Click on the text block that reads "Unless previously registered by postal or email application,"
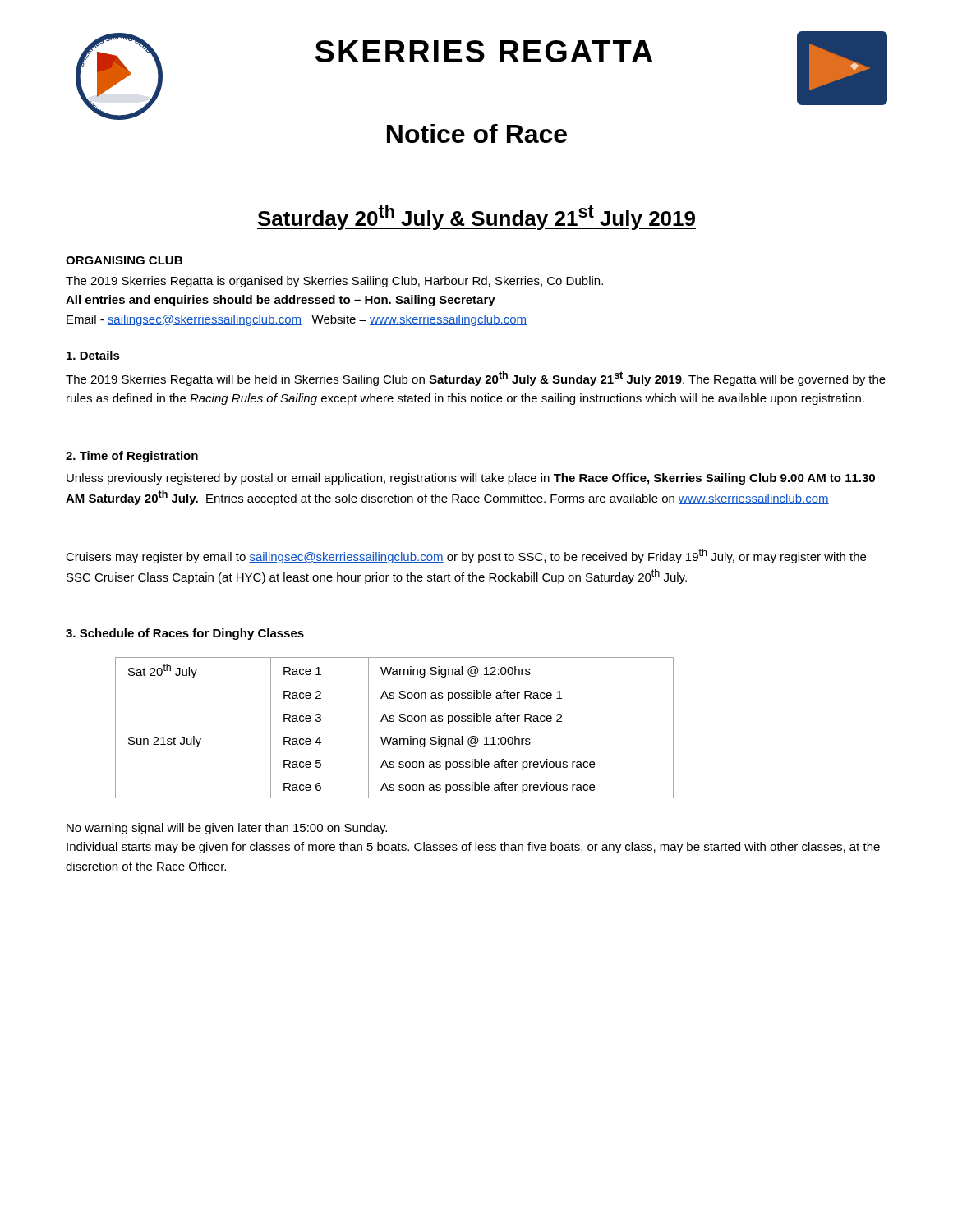Viewport: 953px width, 1232px height. [471, 488]
